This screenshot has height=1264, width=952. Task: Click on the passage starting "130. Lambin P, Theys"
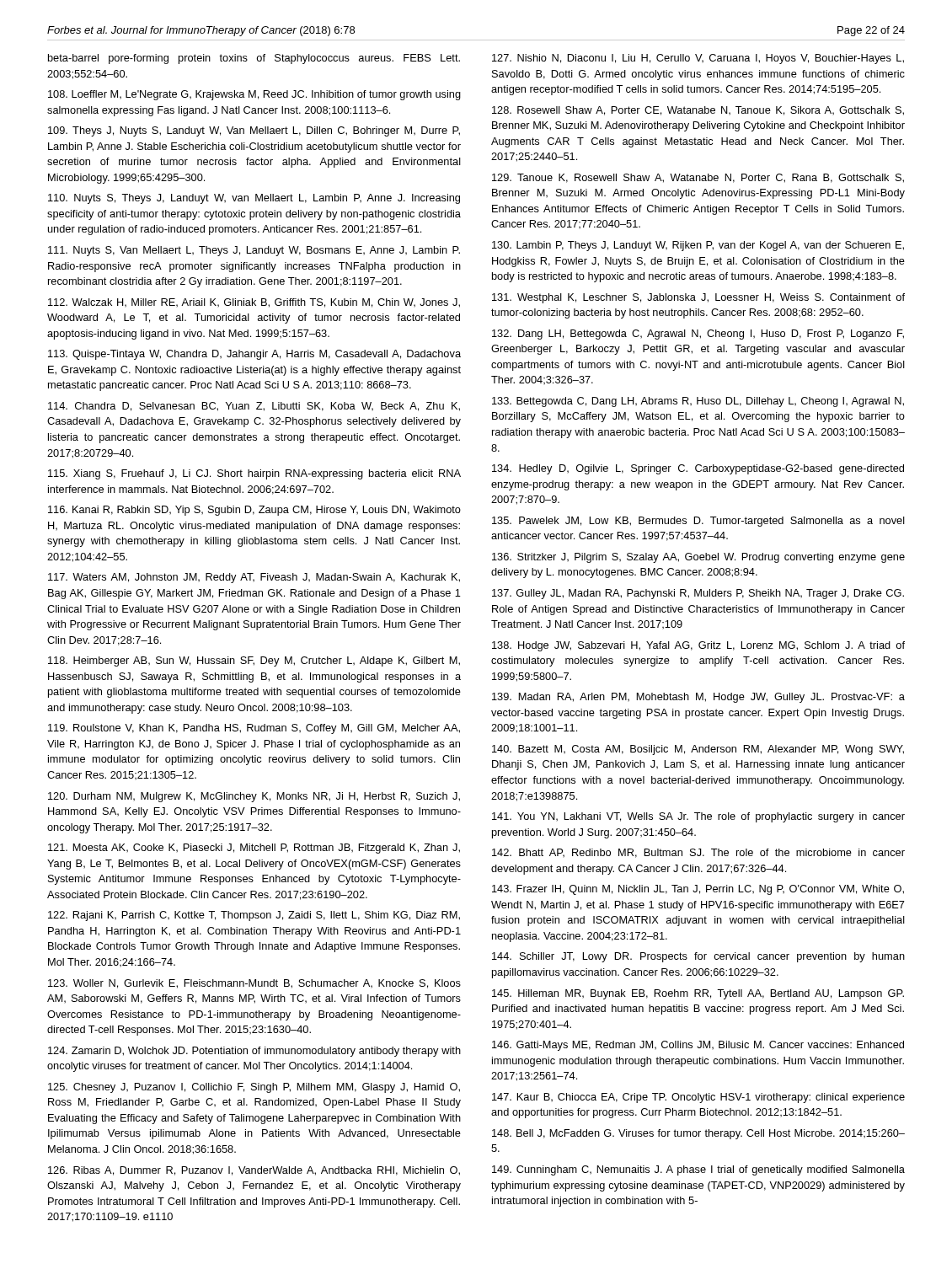tap(698, 260)
